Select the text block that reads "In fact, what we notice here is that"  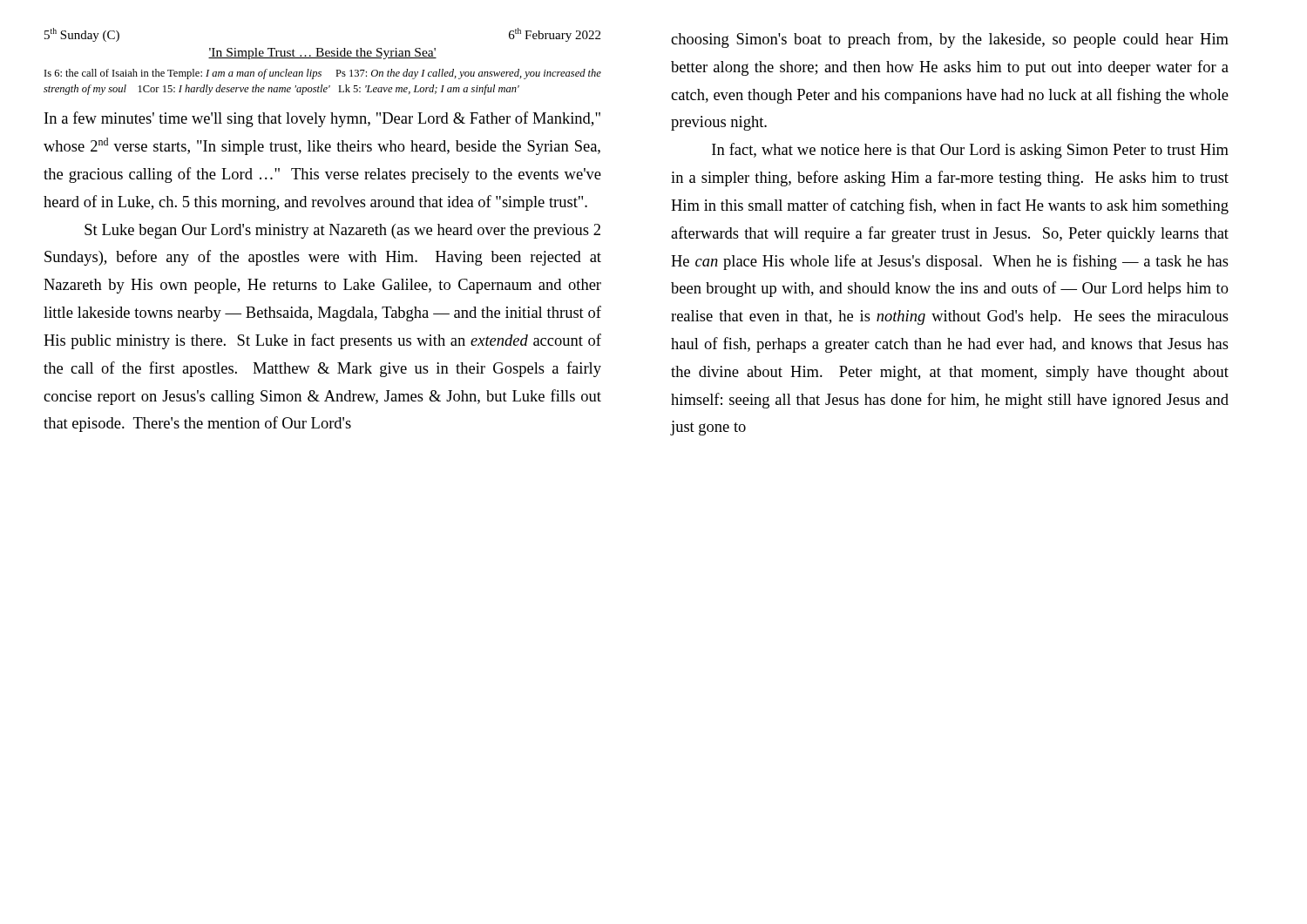tap(950, 289)
